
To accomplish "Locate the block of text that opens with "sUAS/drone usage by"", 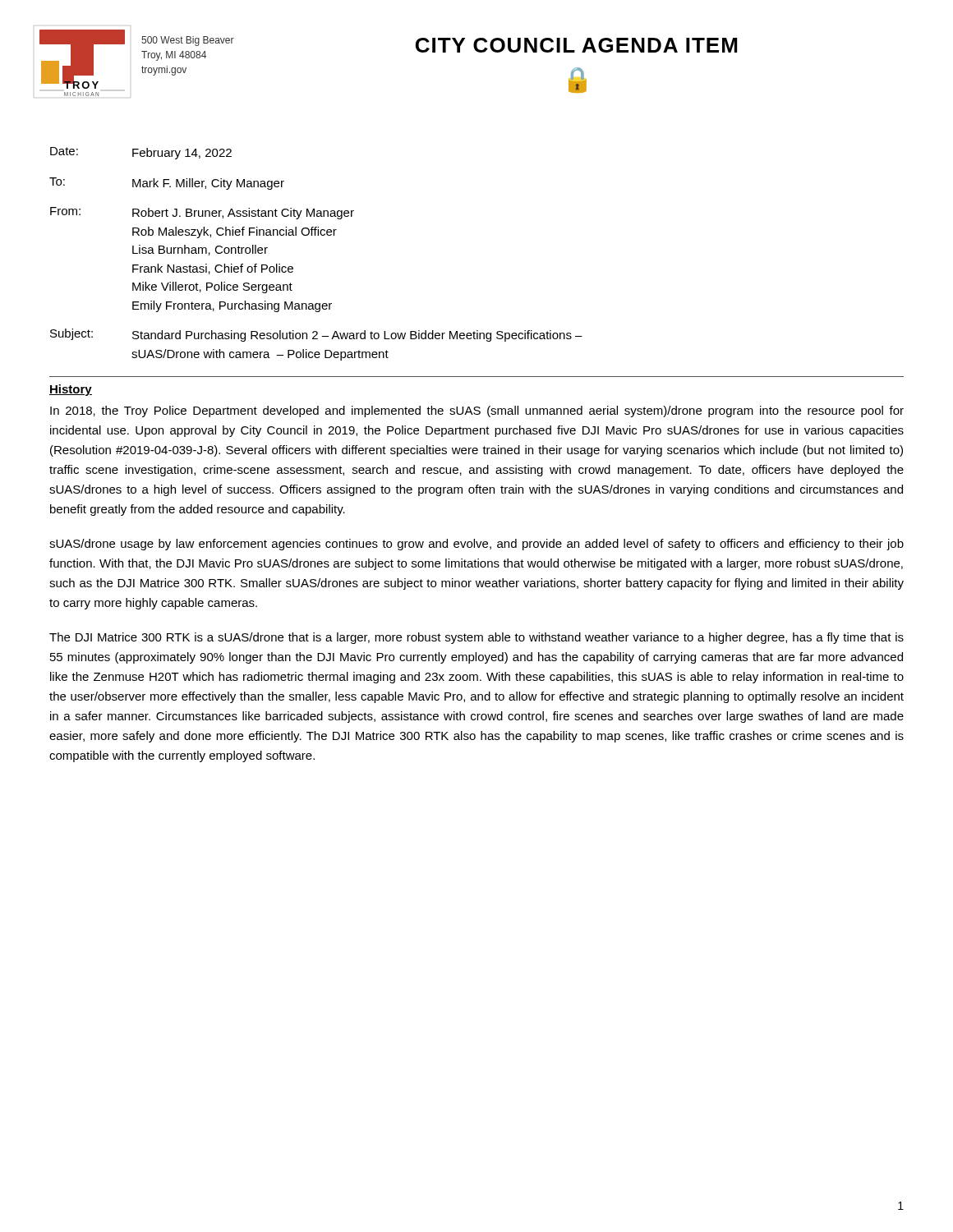I will (476, 573).
